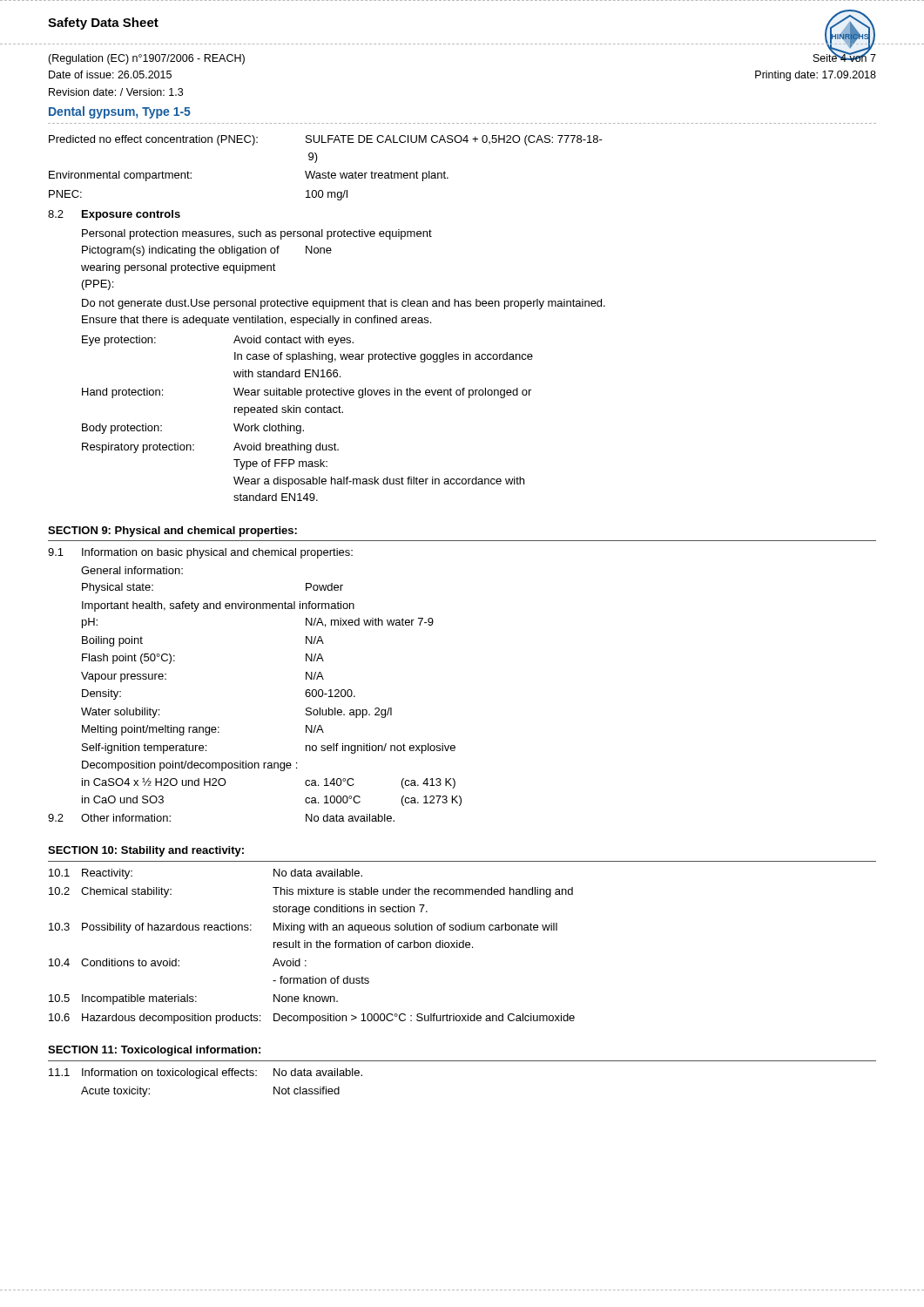Screen dimensions: 1307x924
Task: Point to the text block starting "Seite 4 von 7 Printing date:"
Action: 815,67
